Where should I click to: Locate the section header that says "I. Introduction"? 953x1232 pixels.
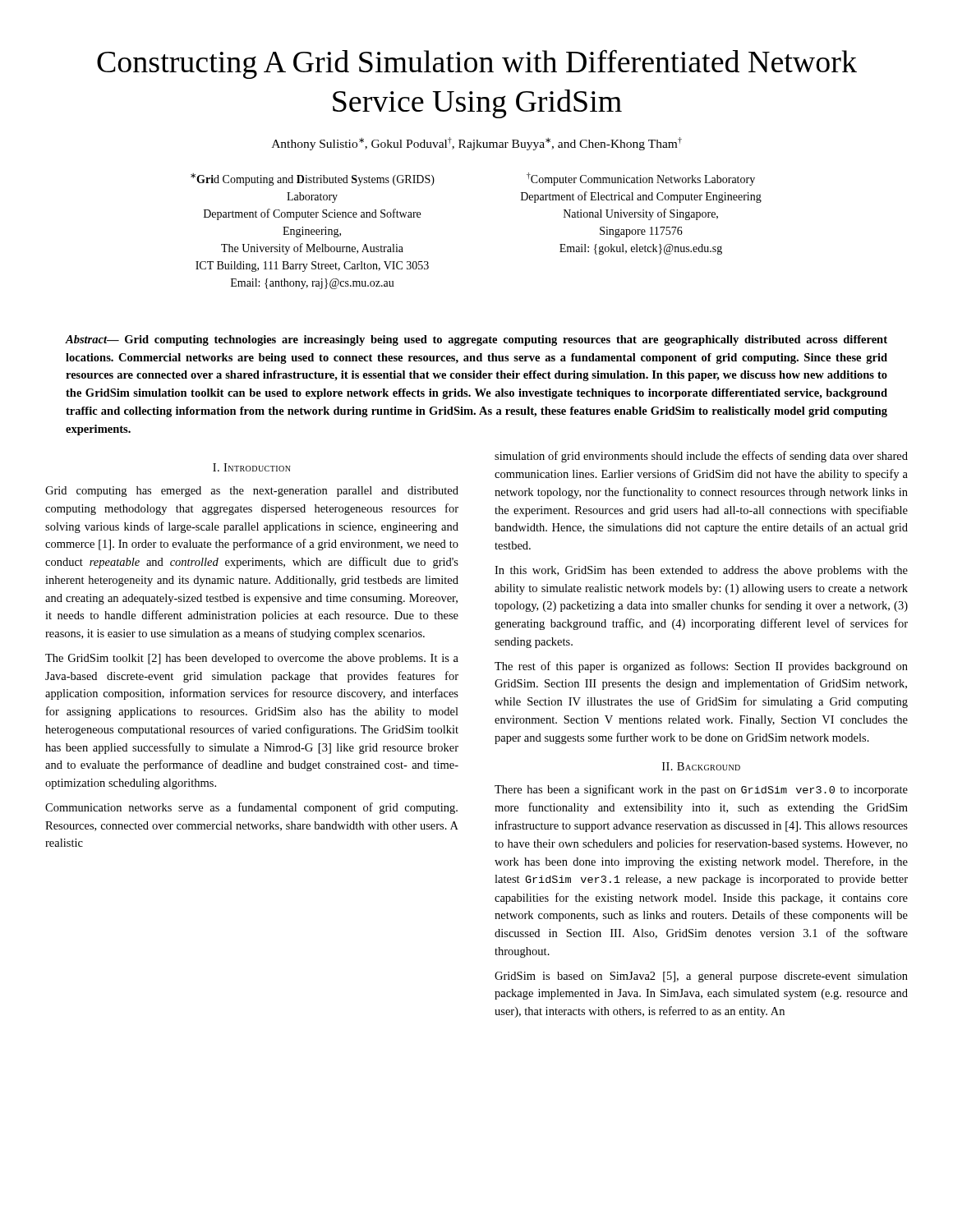tap(252, 468)
